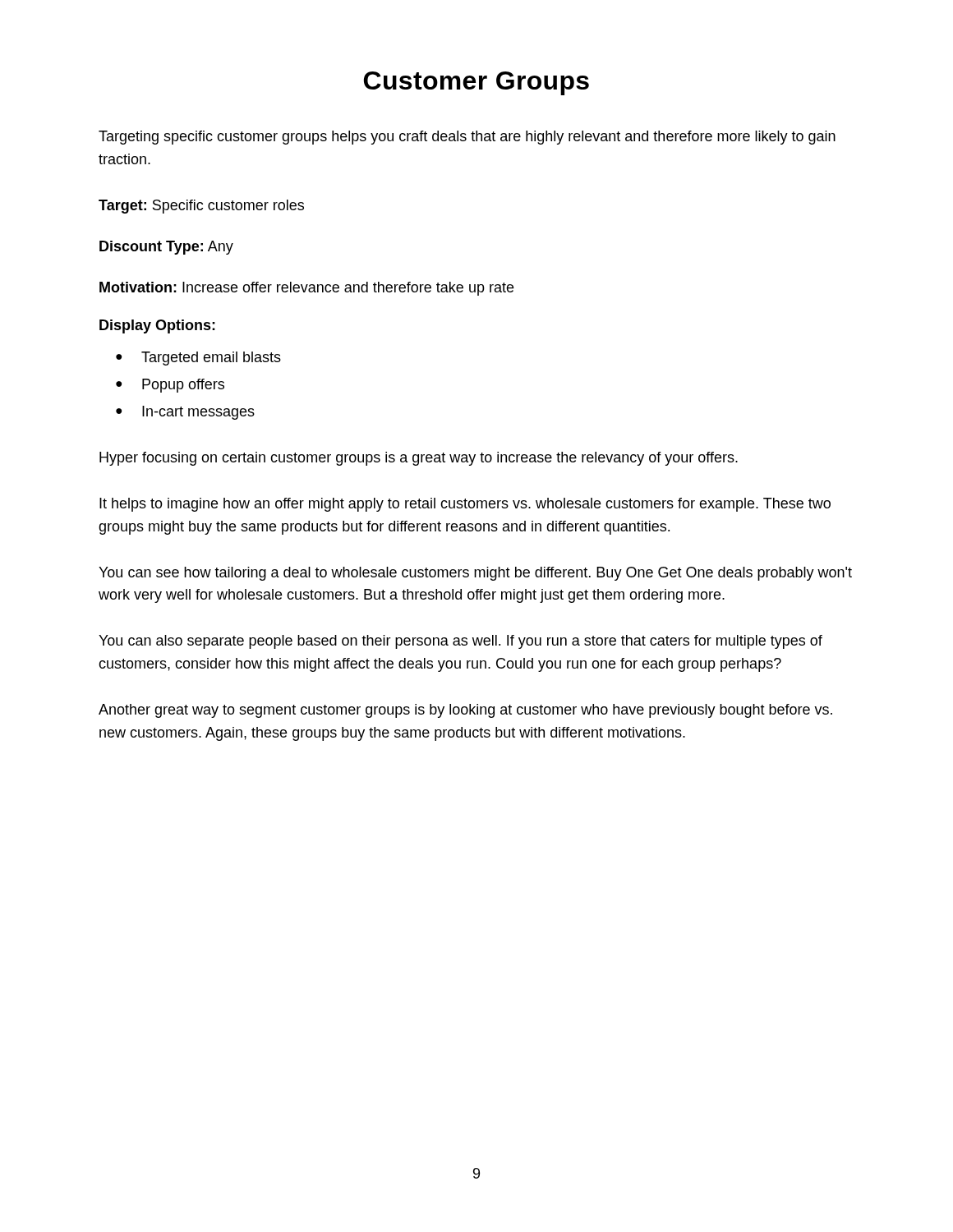This screenshot has height=1232, width=953.
Task: Point to "Popup offers"
Action: point(183,385)
